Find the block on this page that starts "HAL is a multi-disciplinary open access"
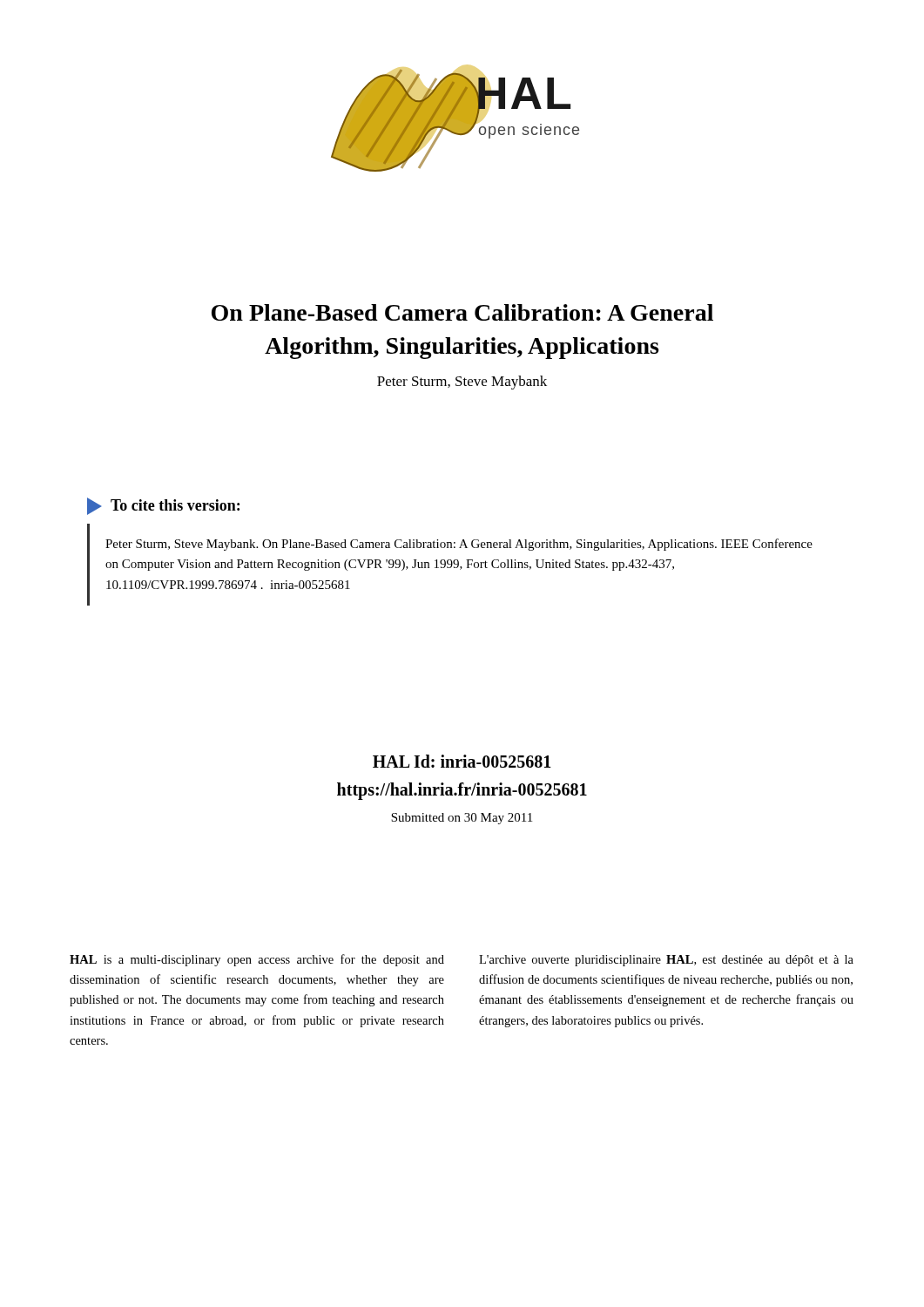The height and width of the screenshot is (1307, 924). [257, 1000]
